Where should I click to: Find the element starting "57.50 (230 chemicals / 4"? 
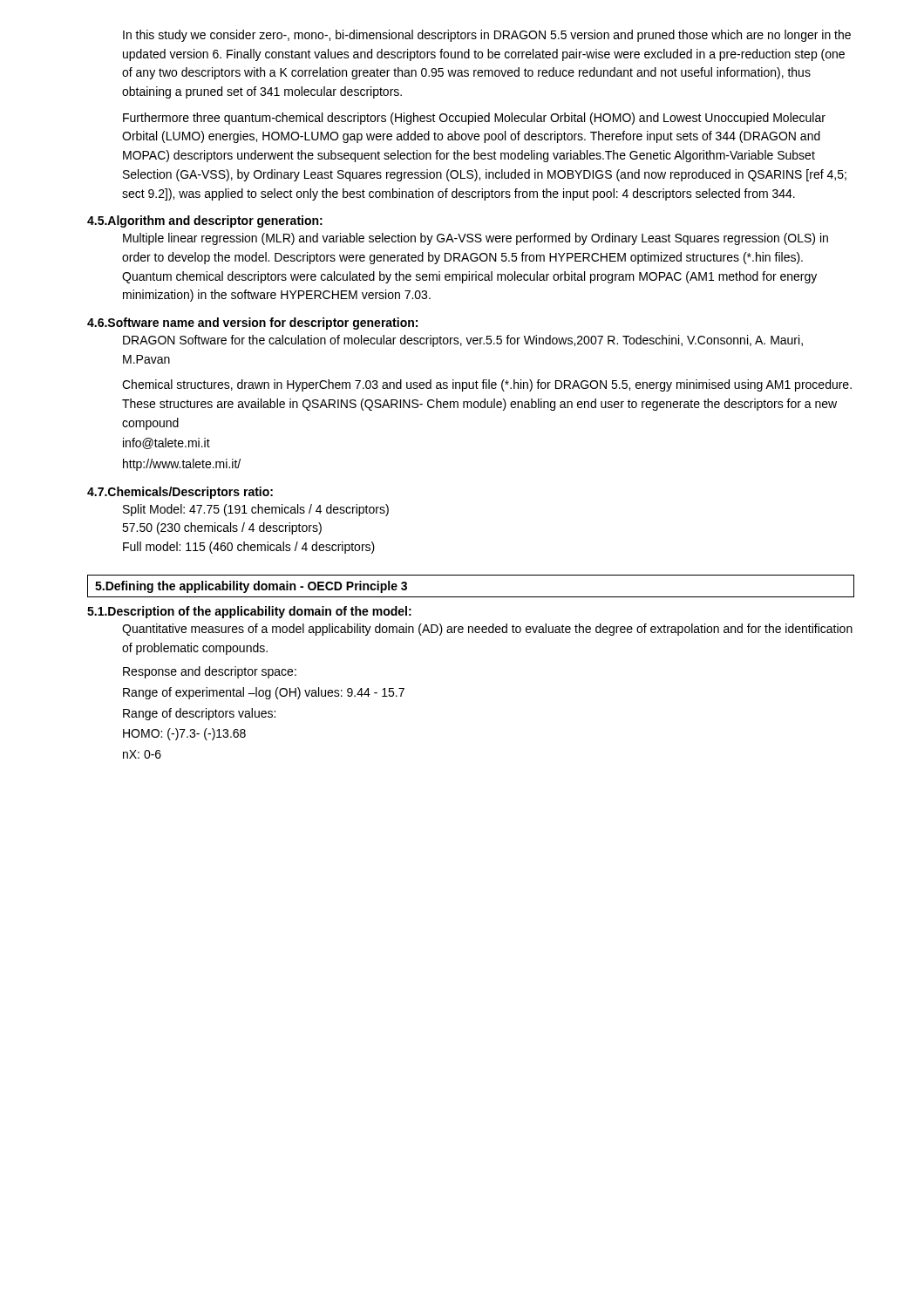(x=222, y=528)
